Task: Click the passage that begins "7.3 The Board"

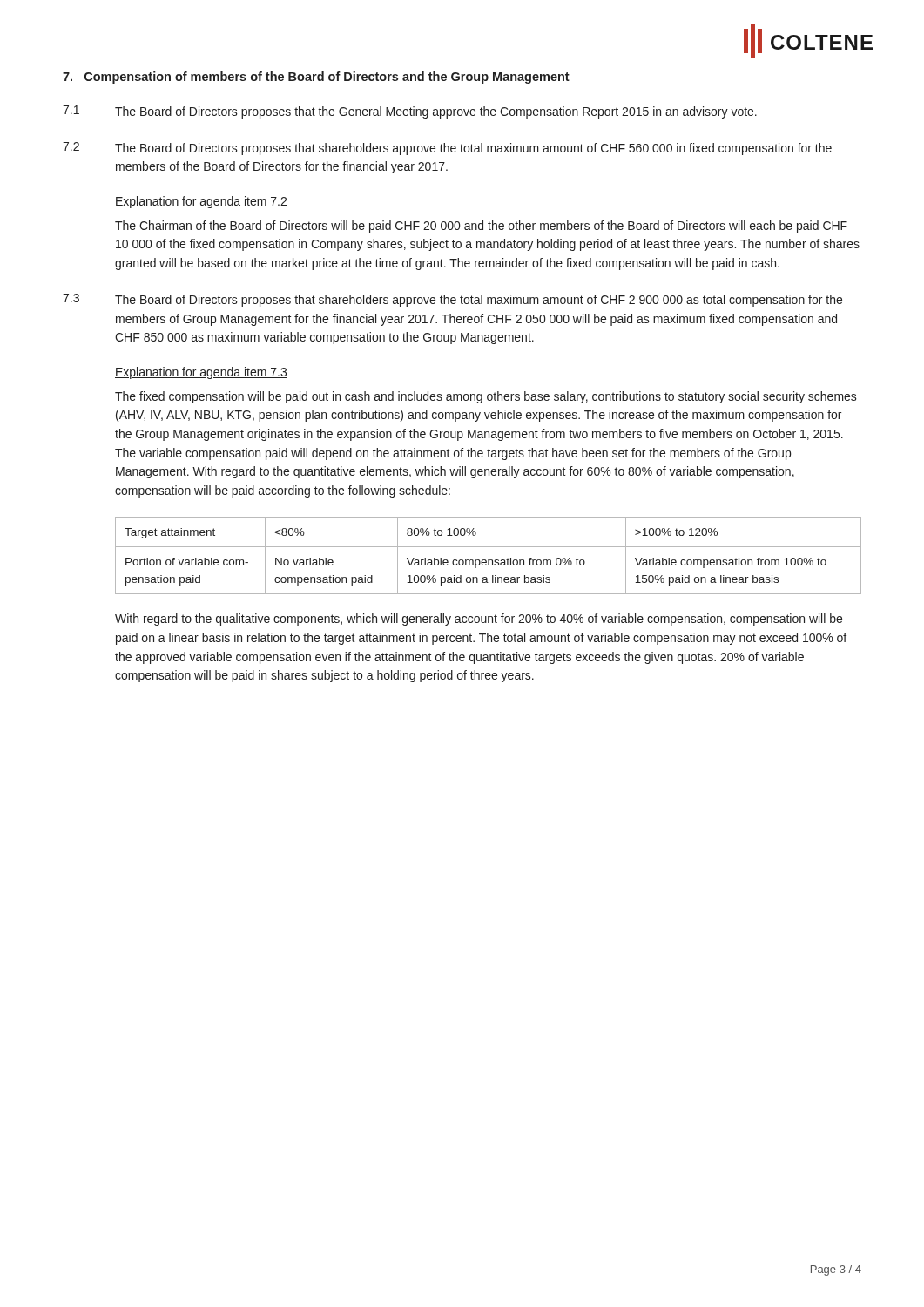Action: [x=452, y=300]
